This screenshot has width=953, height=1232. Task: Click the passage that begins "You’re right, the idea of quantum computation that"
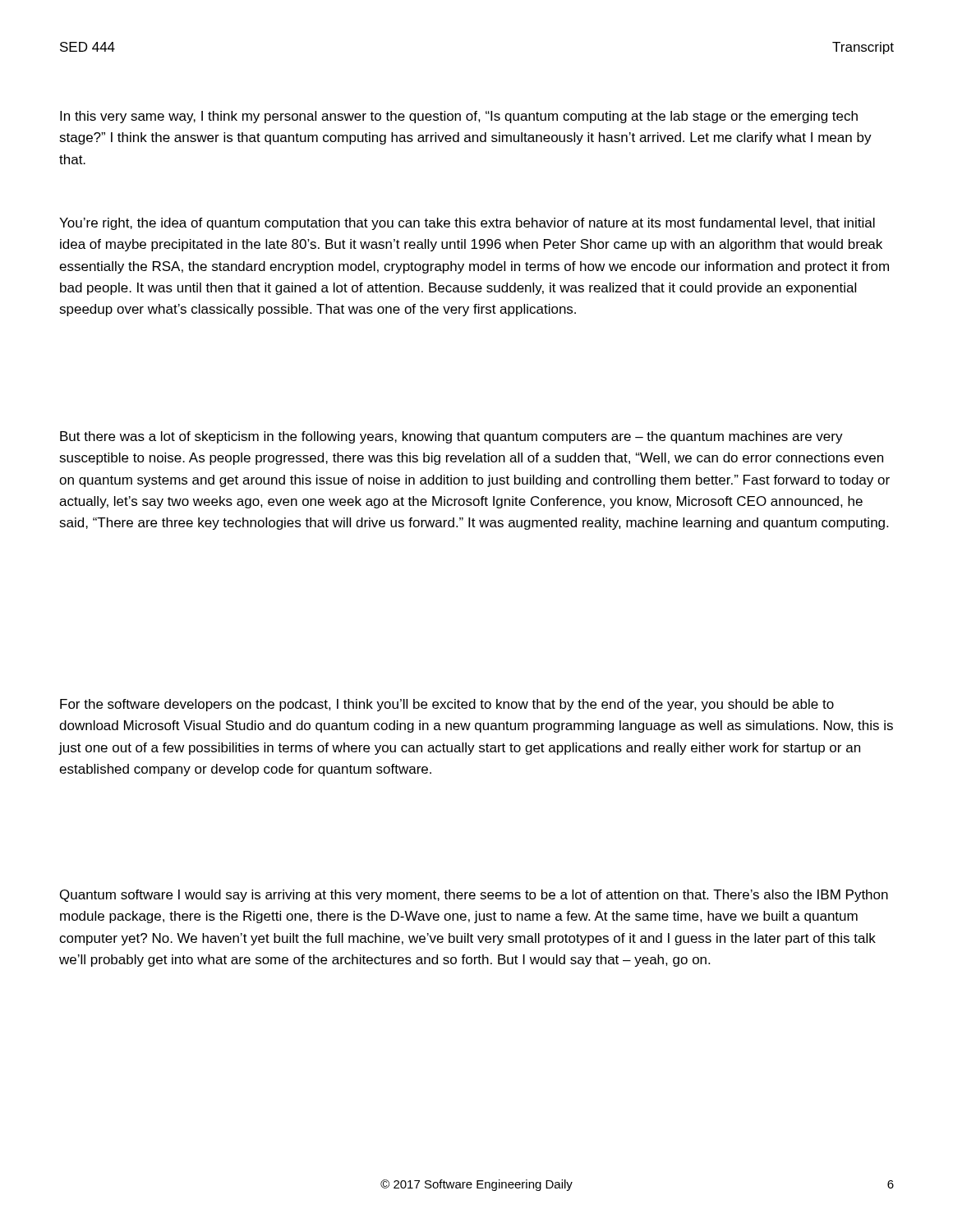pyautogui.click(x=476, y=267)
